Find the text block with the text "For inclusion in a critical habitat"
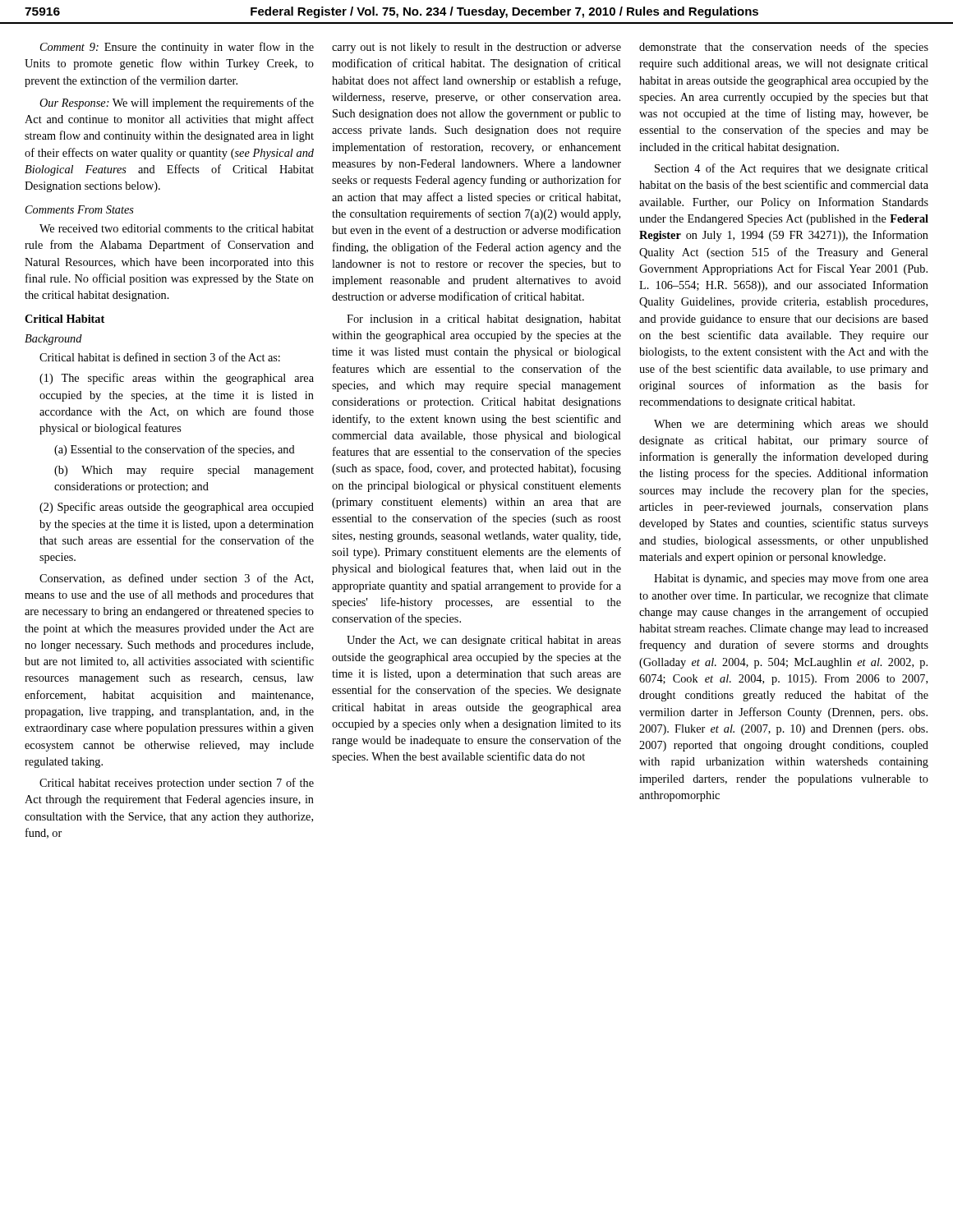 point(476,469)
